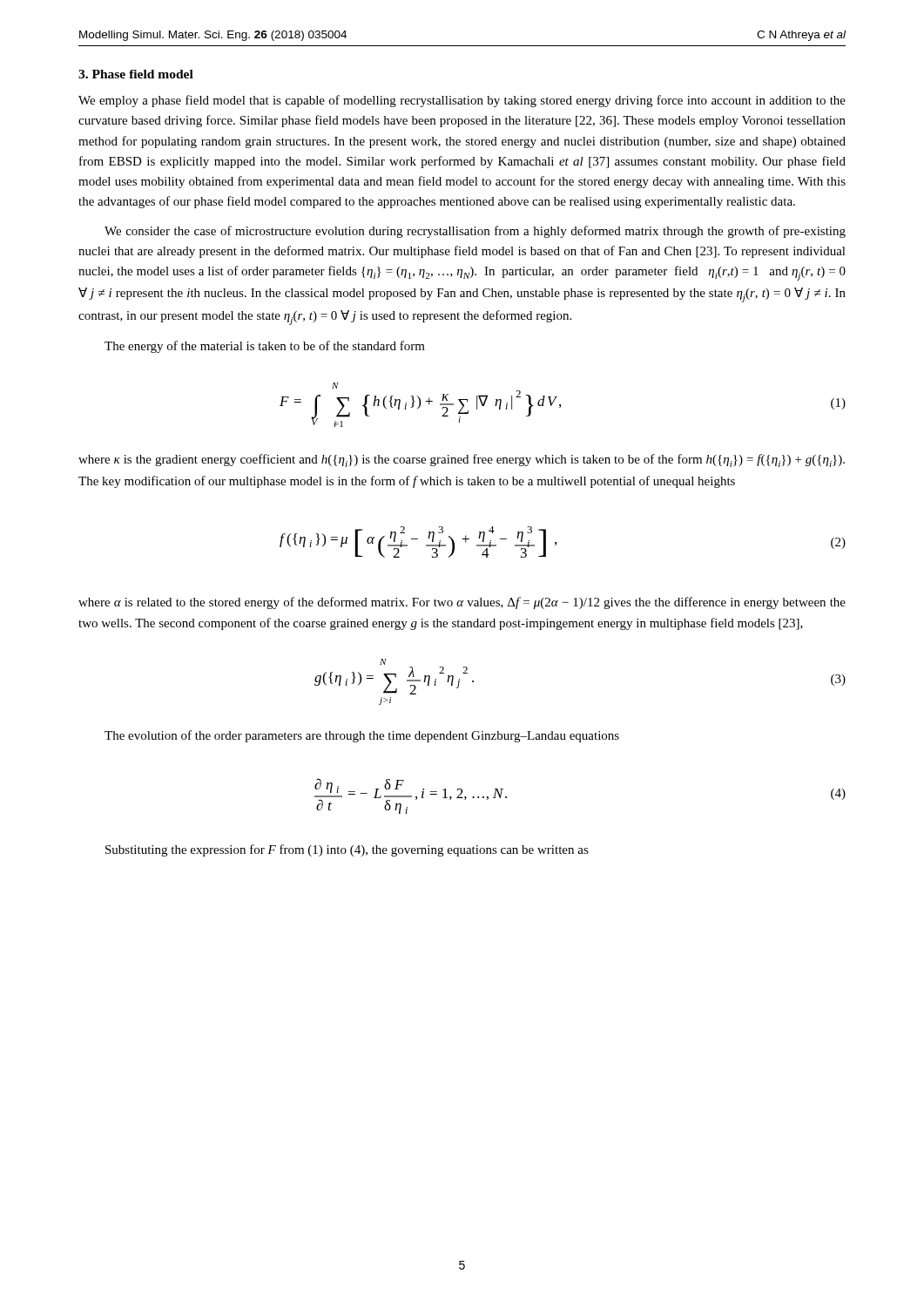Navigate to the text starting "The evolution of the"

362,735
